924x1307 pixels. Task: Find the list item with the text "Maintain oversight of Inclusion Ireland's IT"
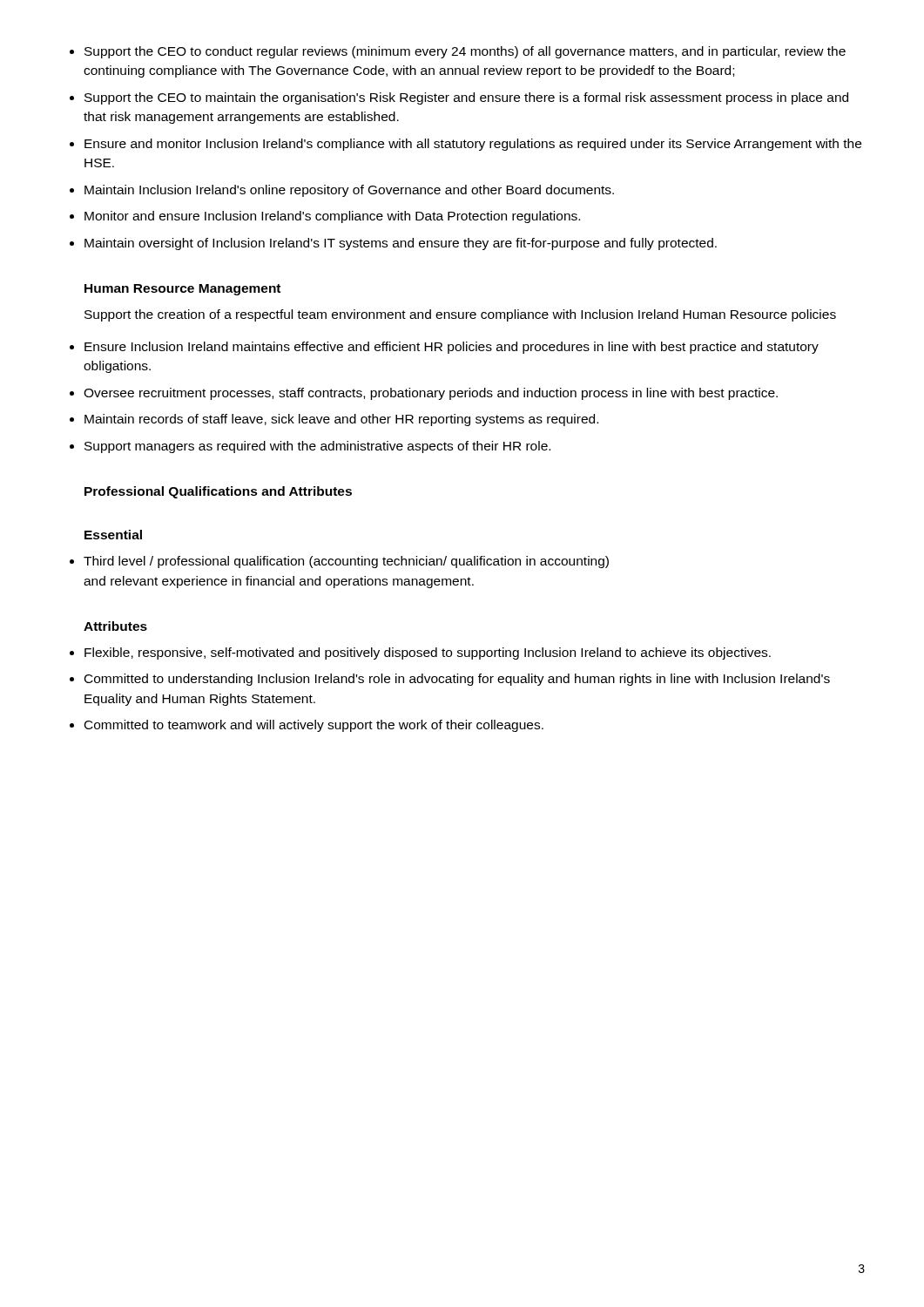click(x=474, y=243)
